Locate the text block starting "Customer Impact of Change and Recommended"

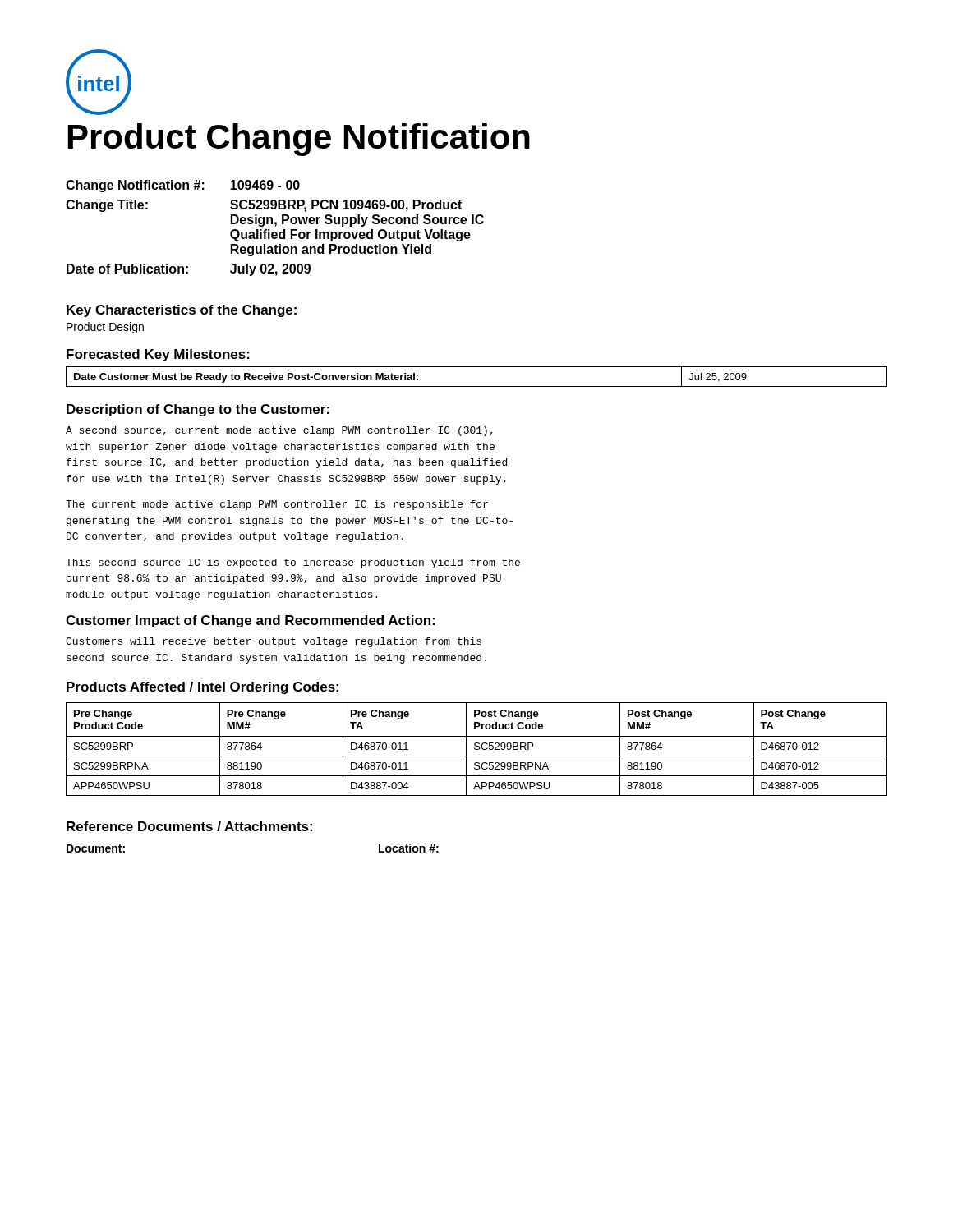click(251, 621)
